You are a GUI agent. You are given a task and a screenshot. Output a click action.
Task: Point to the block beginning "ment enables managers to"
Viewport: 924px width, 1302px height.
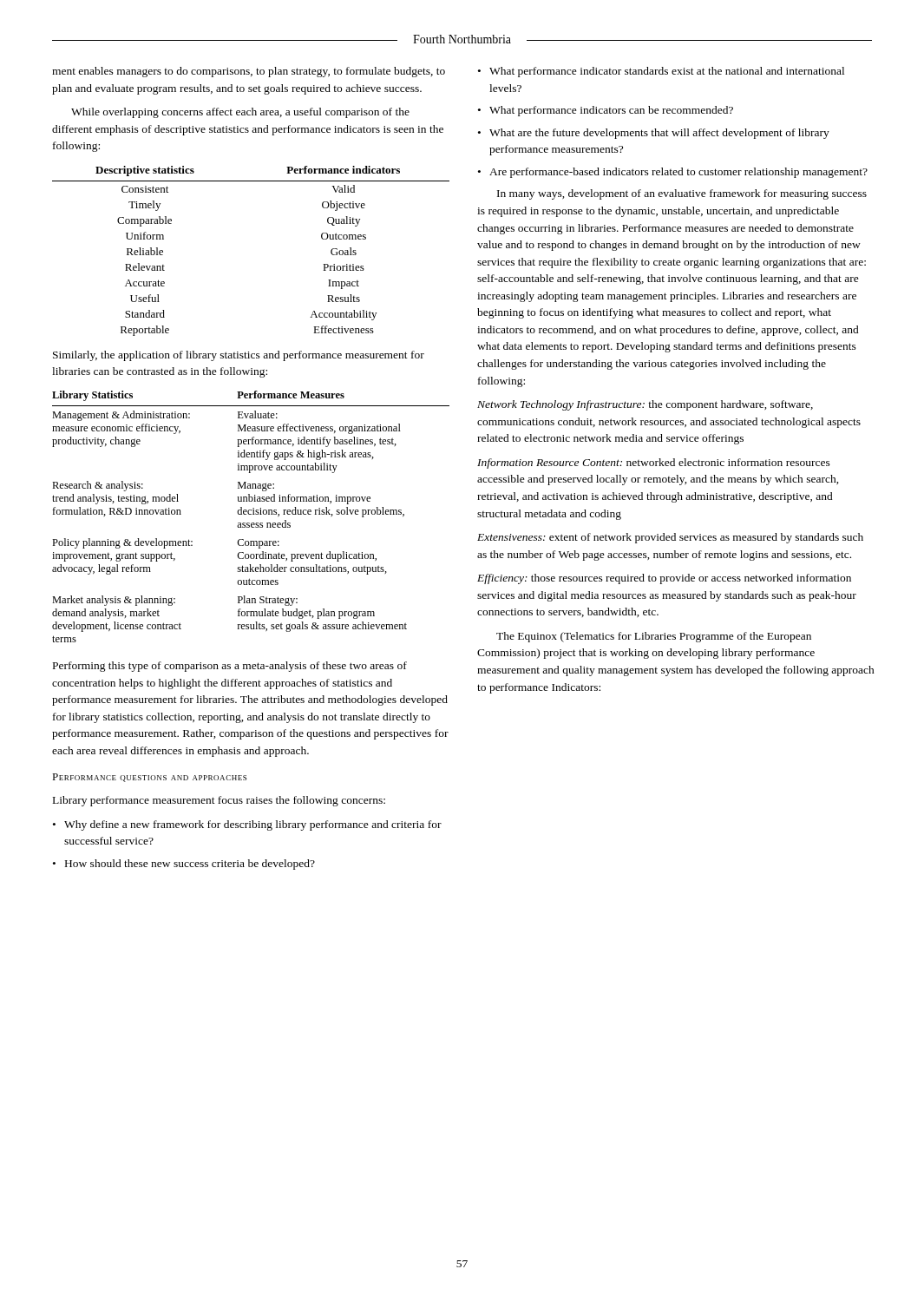point(251,108)
